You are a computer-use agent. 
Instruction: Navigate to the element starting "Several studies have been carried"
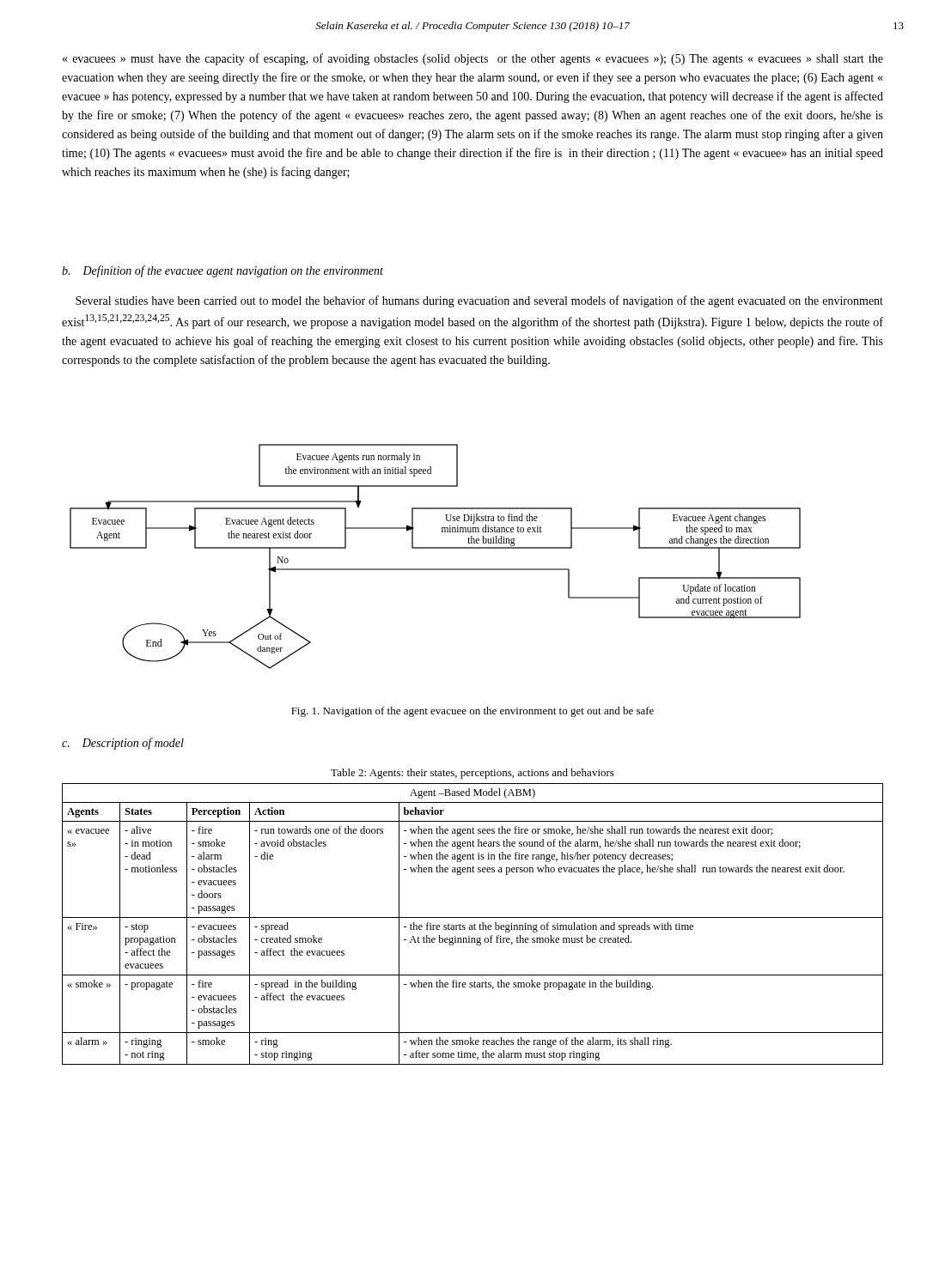(472, 330)
